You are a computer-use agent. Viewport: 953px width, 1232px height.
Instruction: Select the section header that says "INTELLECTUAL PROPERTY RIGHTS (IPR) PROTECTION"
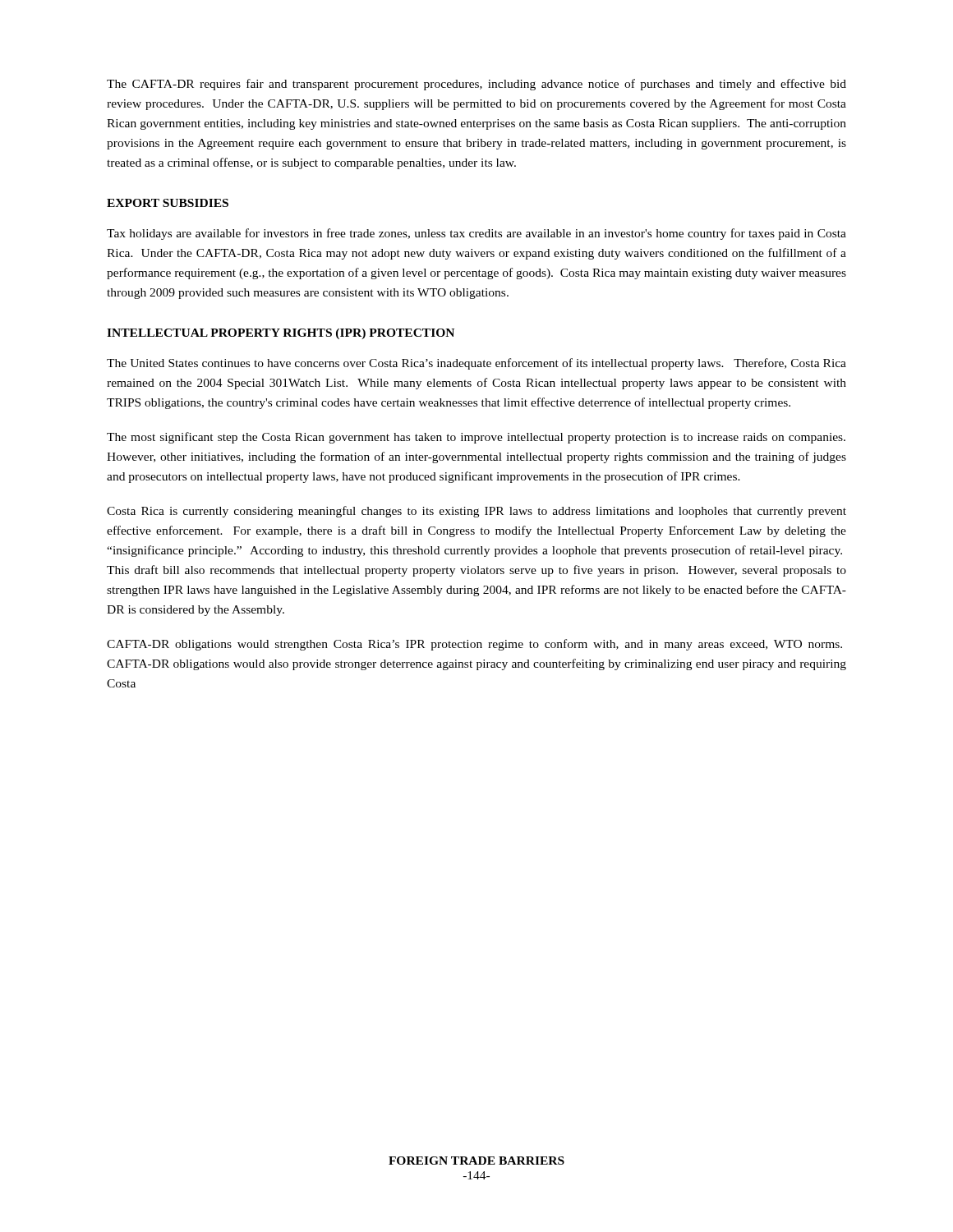[x=281, y=332]
